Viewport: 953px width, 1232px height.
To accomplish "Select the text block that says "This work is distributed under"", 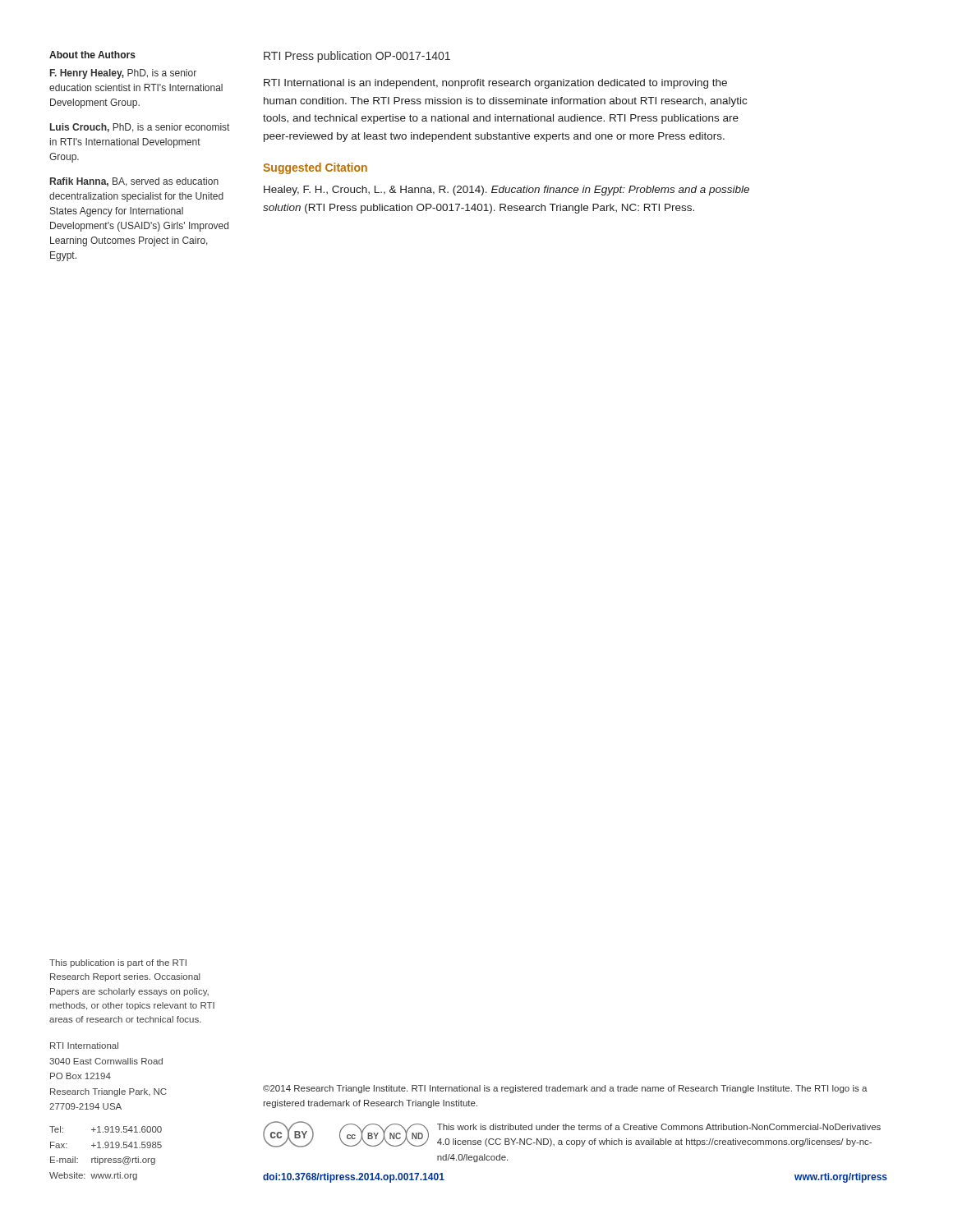I will [659, 1142].
